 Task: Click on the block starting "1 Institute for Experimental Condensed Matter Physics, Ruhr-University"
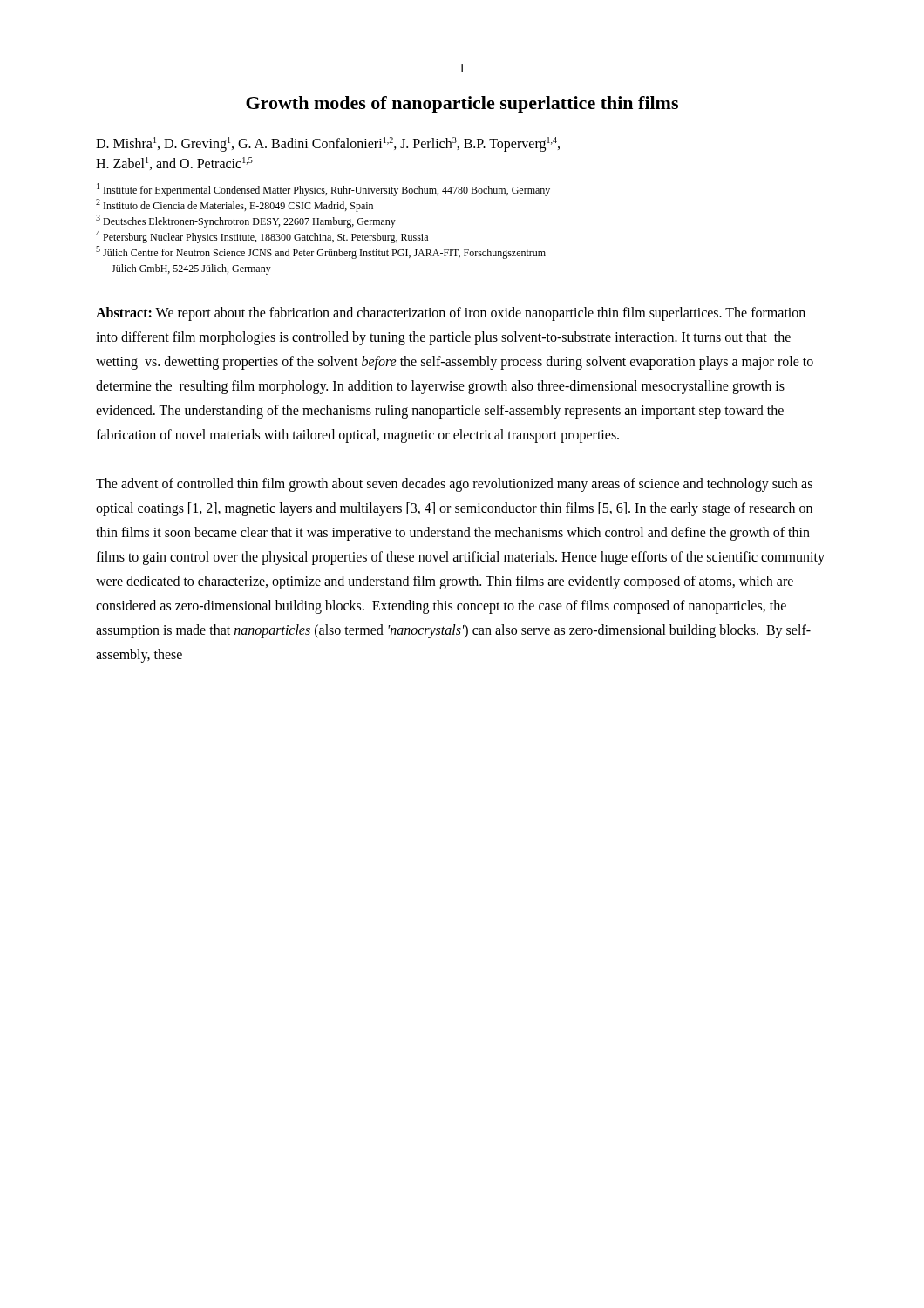(x=323, y=190)
